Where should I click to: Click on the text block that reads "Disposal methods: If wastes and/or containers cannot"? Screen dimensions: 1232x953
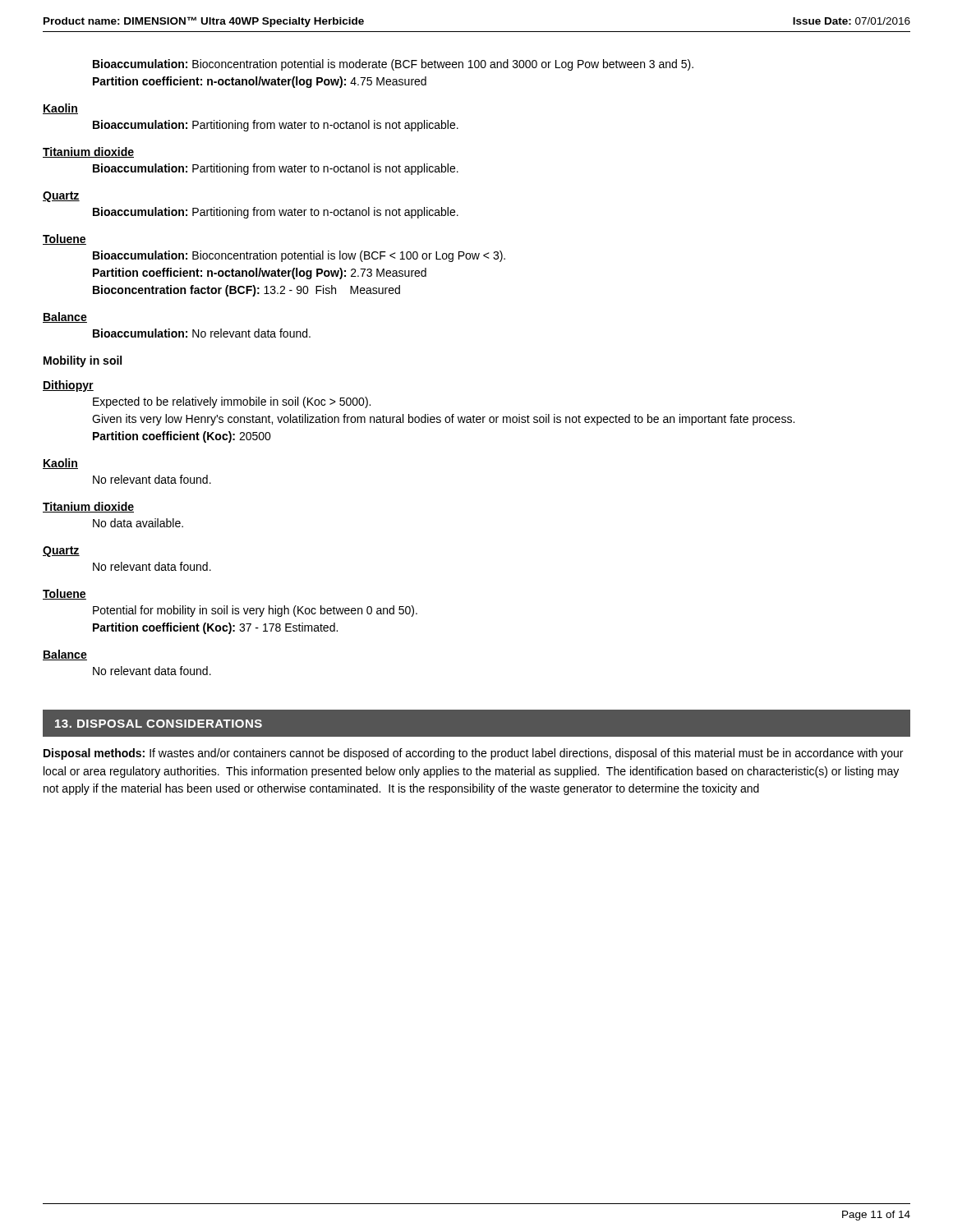tap(473, 771)
